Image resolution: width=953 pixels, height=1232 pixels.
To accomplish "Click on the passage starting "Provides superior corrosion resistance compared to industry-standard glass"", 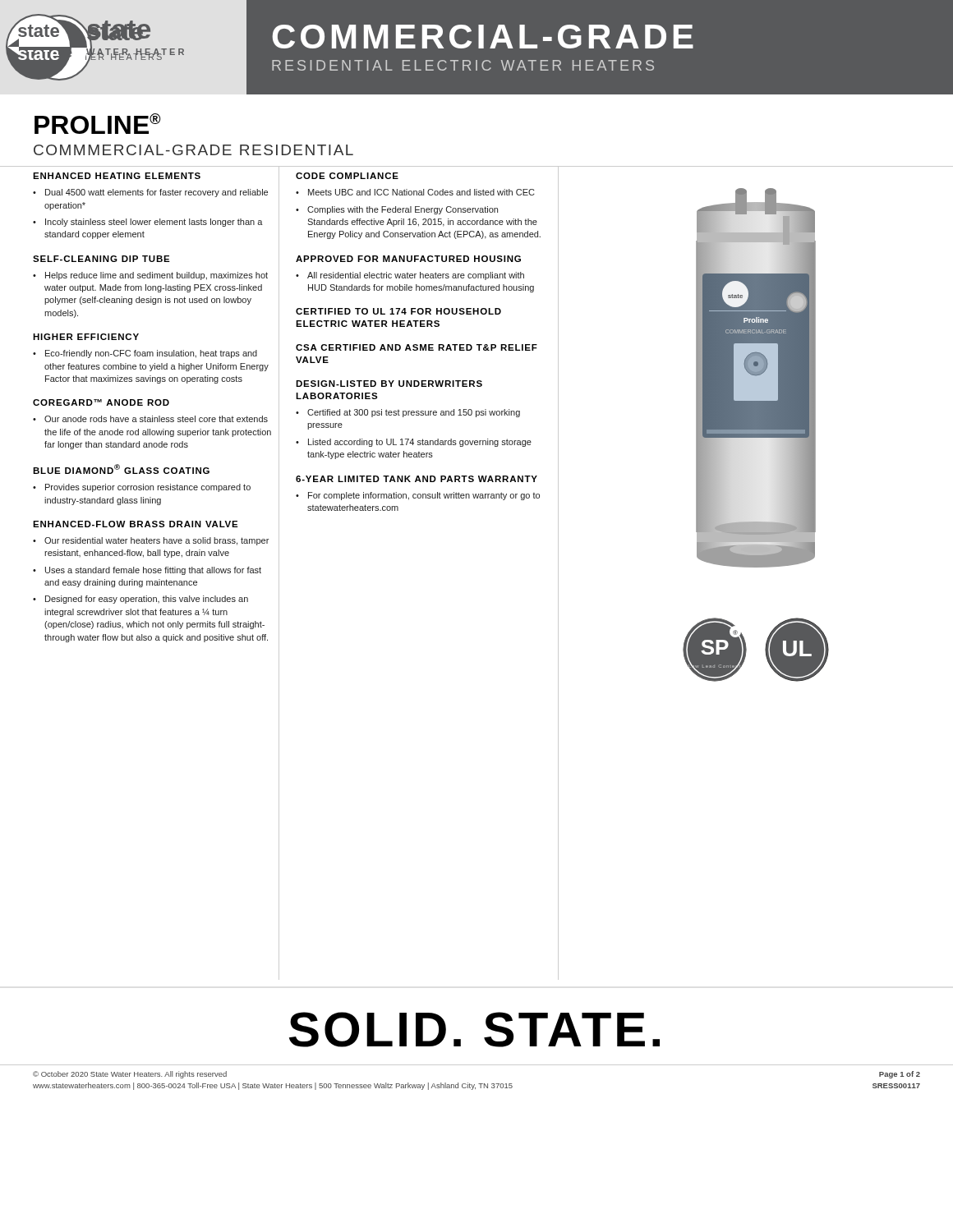I will coord(148,493).
